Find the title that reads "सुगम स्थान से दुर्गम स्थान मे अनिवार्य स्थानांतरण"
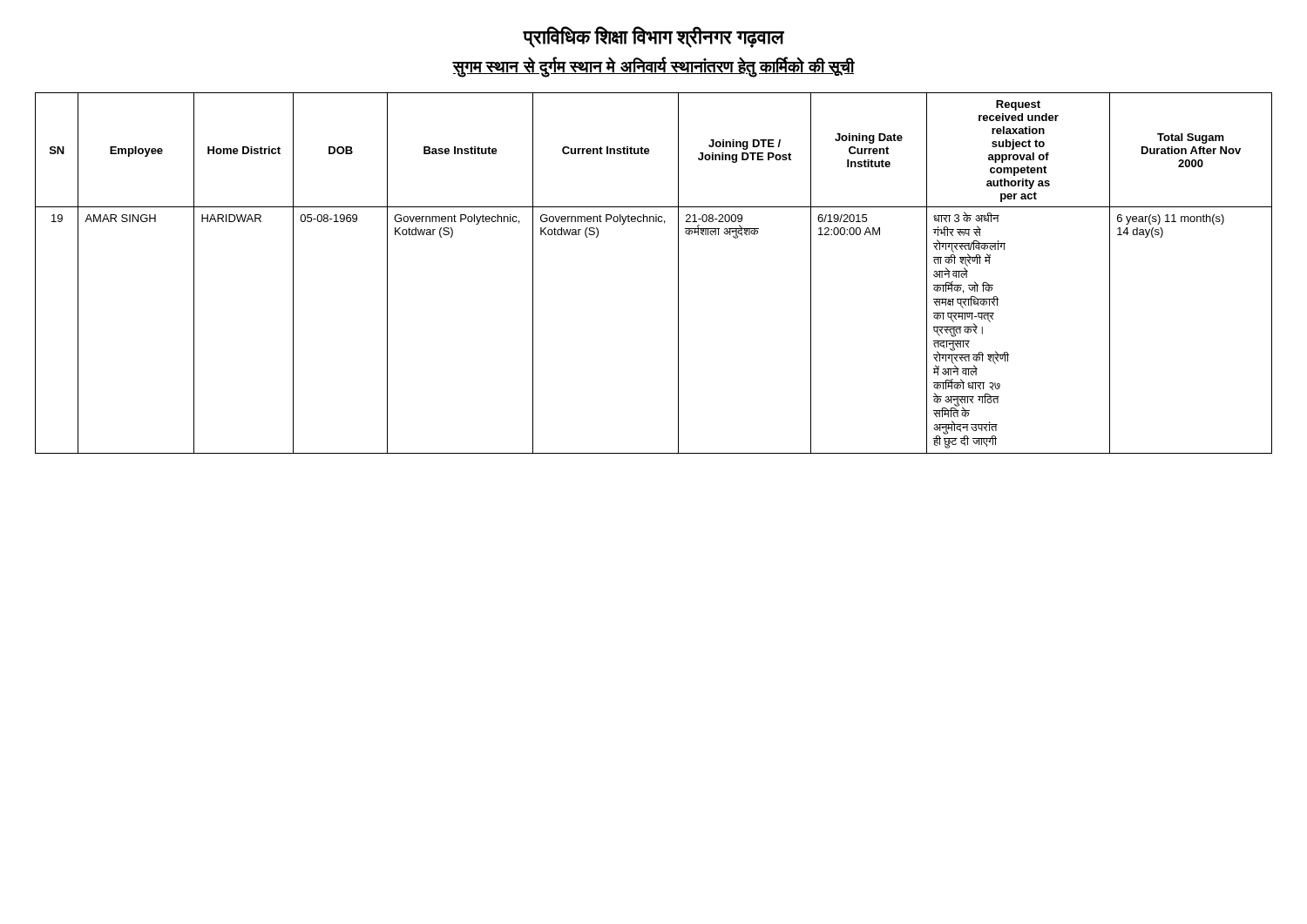This screenshot has height=924, width=1307. pos(654,67)
